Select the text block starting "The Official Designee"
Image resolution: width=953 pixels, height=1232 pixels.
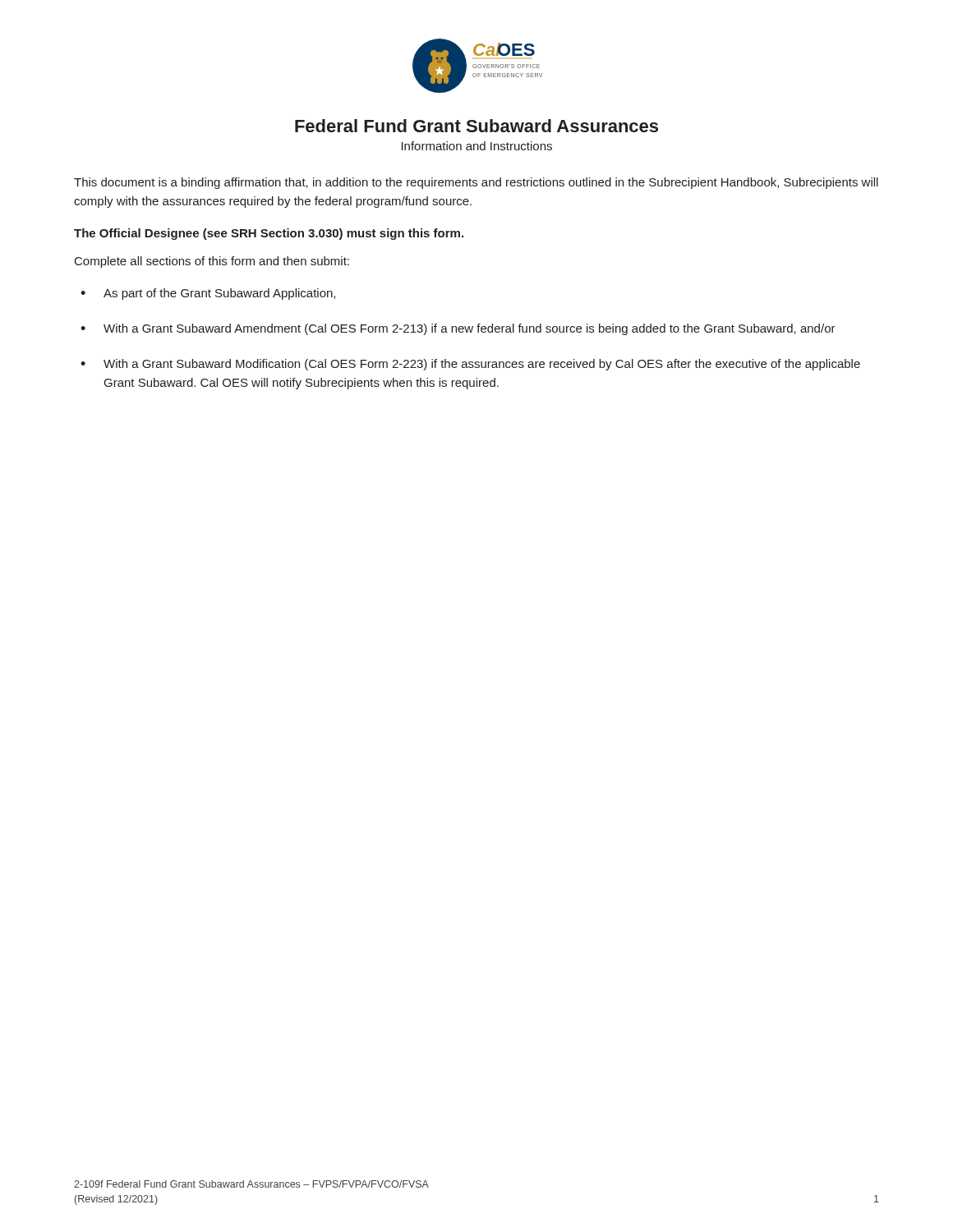tap(269, 232)
